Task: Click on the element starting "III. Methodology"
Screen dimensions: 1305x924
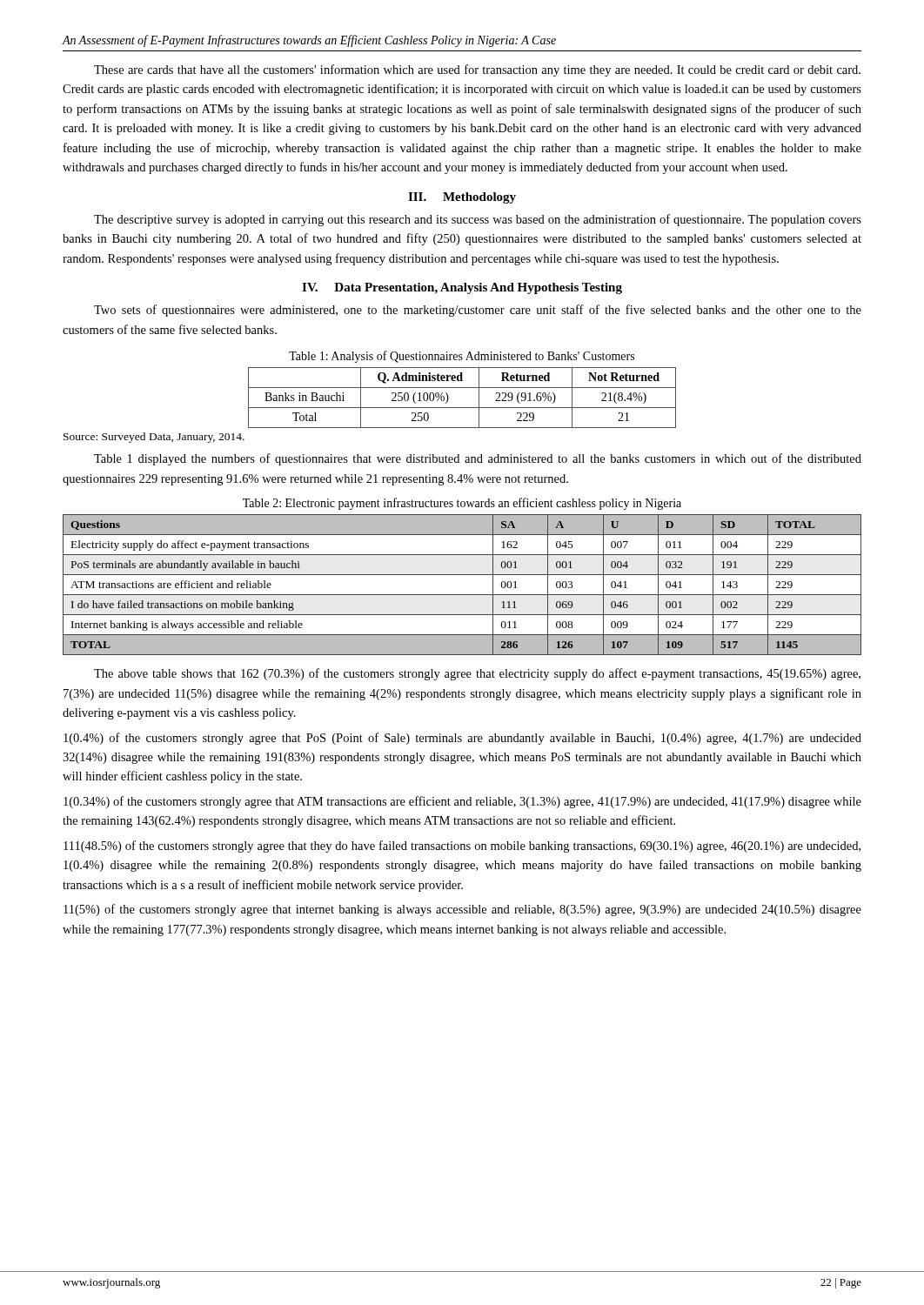Action: 462,196
